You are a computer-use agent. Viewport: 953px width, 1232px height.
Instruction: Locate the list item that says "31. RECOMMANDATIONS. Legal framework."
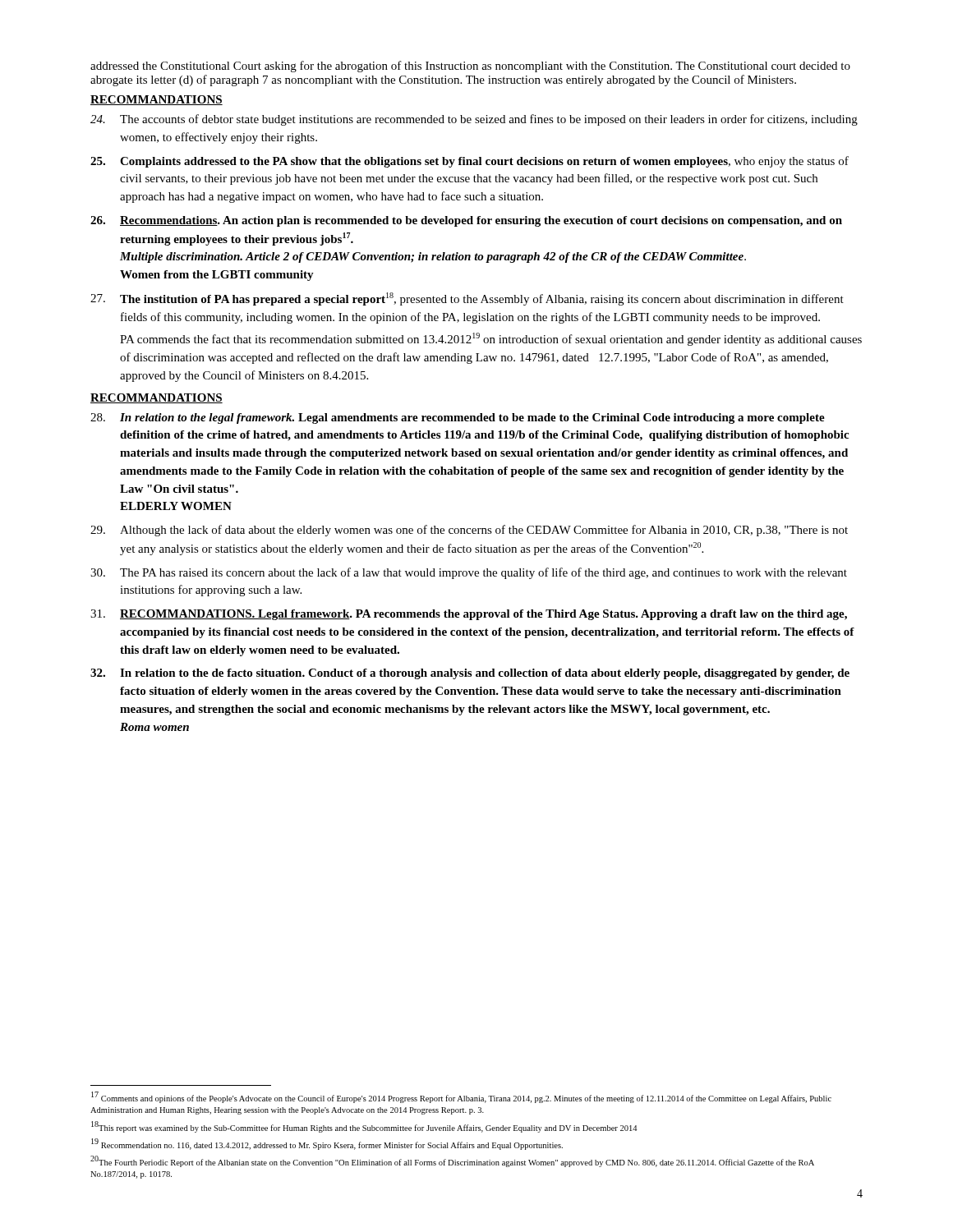476,632
